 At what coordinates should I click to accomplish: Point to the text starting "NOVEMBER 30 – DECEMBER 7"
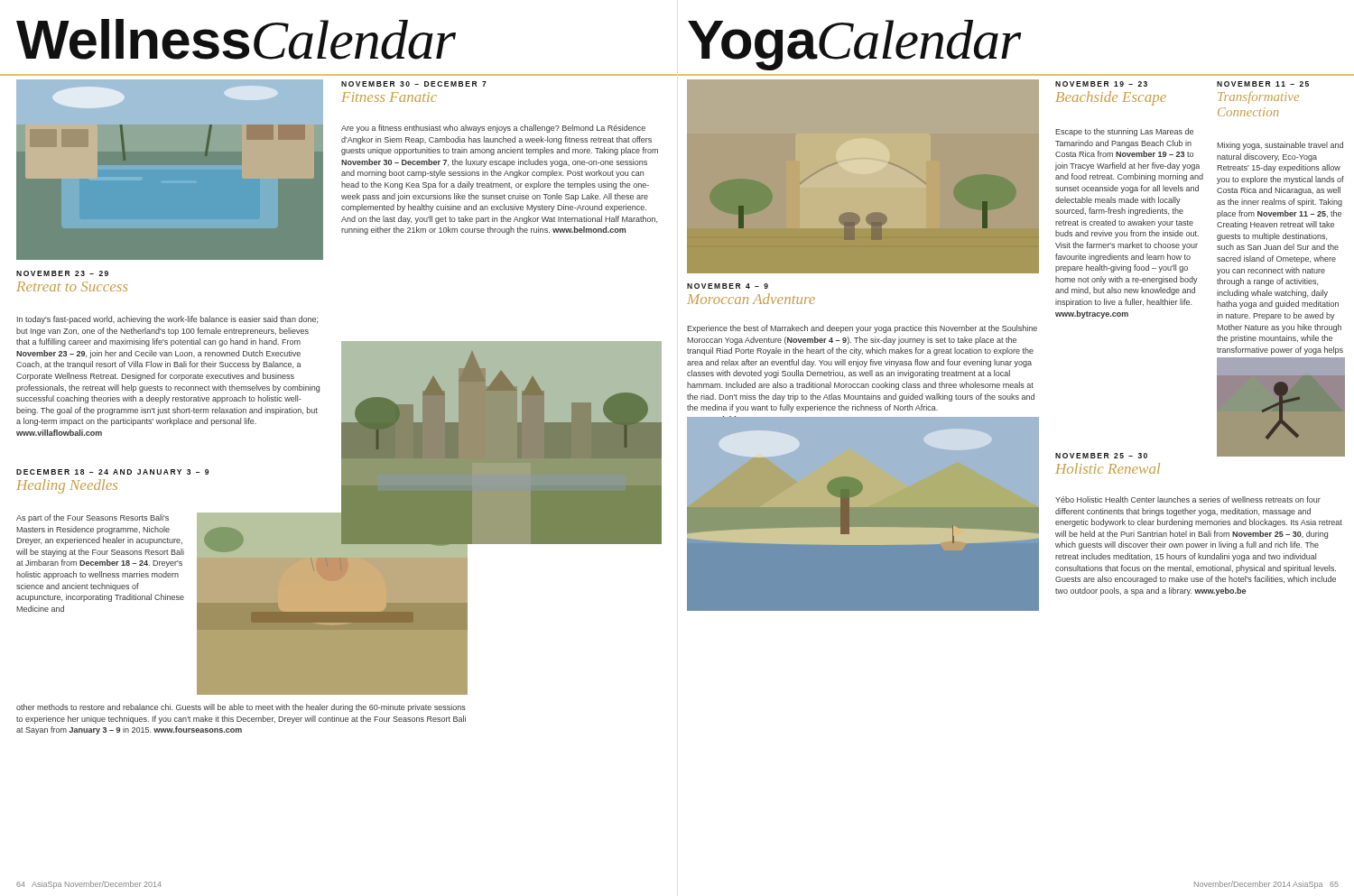tap(414, 84)
